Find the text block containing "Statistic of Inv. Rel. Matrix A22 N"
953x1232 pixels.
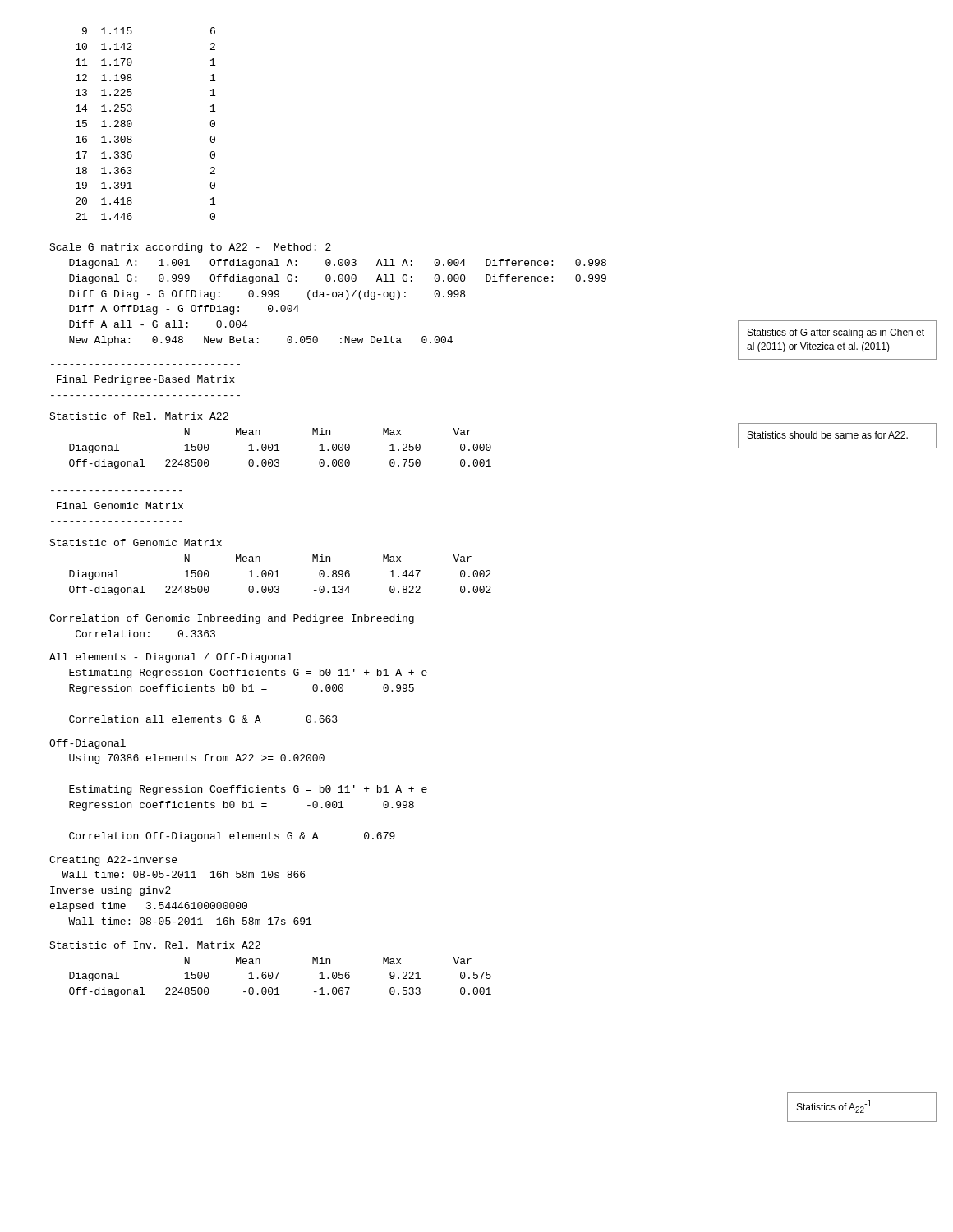pos(345,970)
